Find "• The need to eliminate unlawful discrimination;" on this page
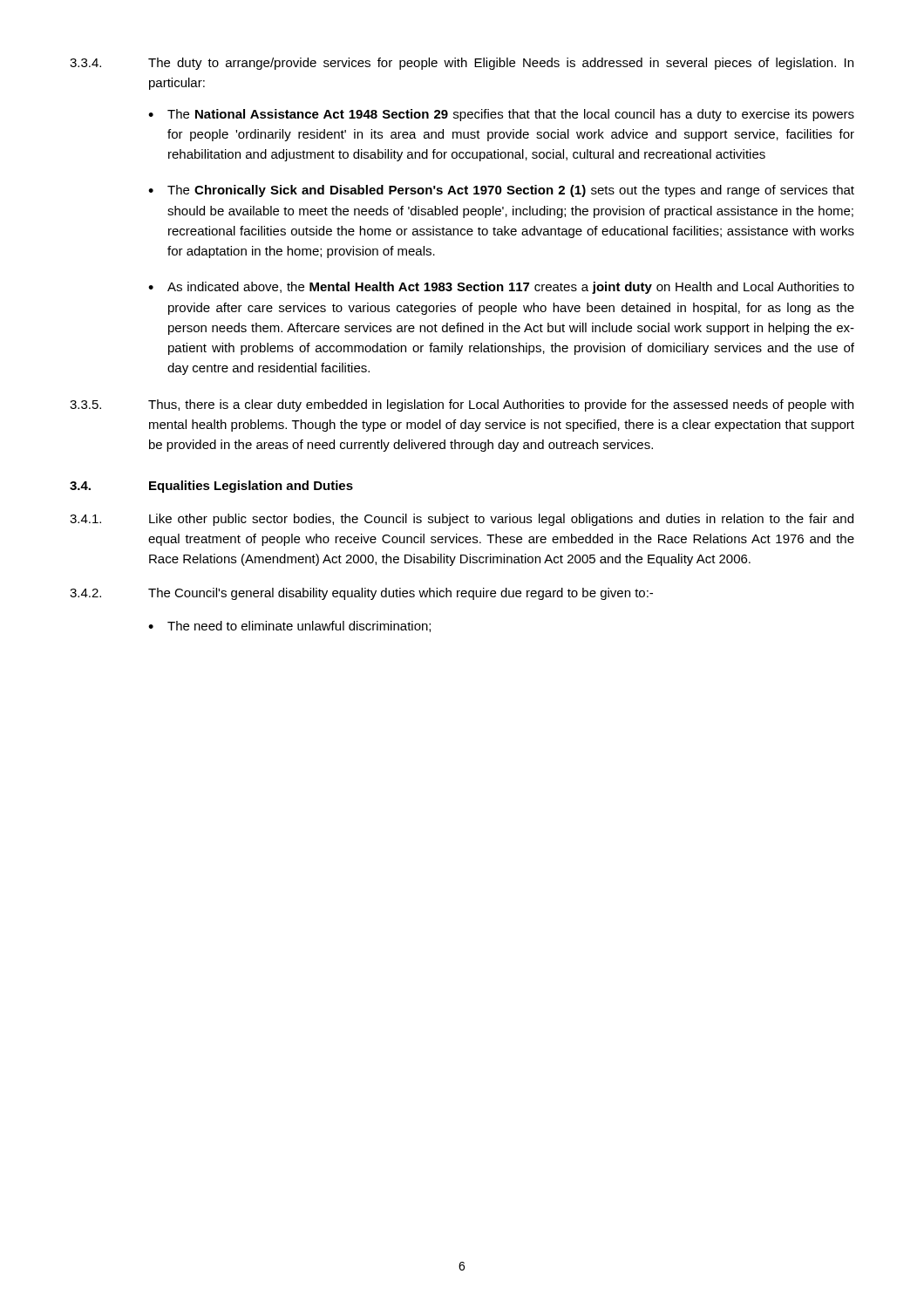The height and width of the screenshot is (1308, 924). pos(289,627)
